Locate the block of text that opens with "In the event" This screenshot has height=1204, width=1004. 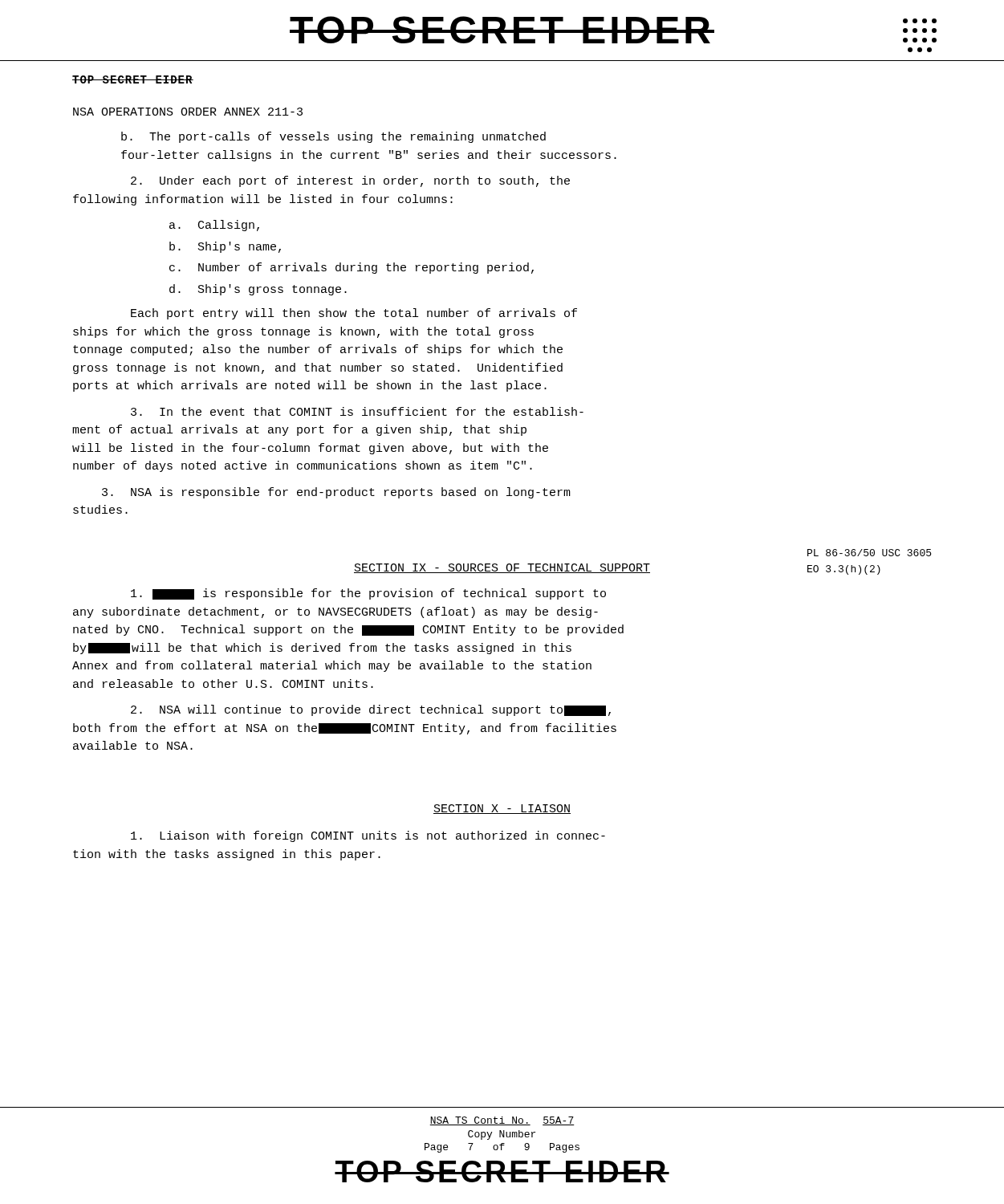click(x=329, y=440)
